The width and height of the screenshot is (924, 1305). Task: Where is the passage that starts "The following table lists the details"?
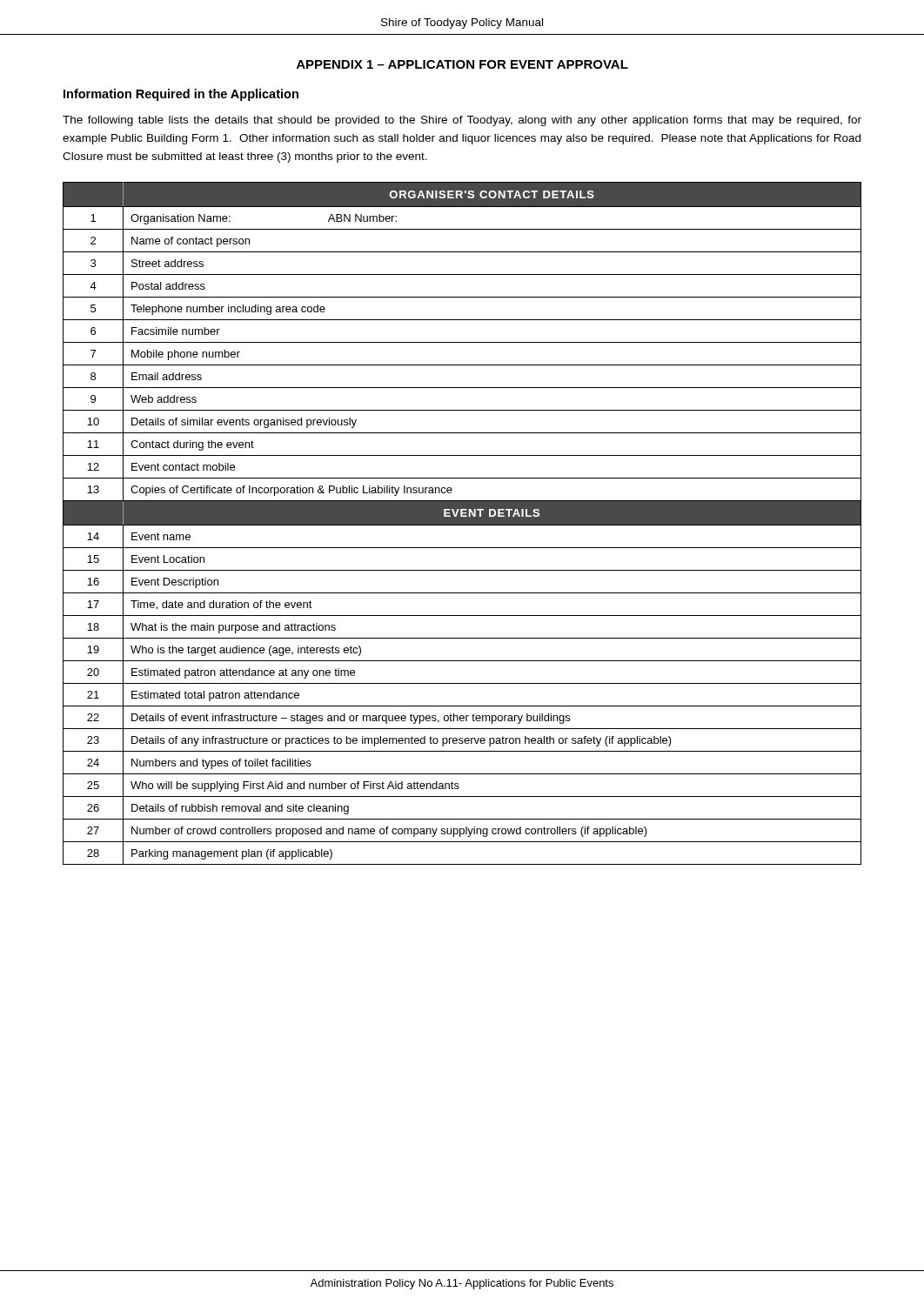(x=462, y=138)
